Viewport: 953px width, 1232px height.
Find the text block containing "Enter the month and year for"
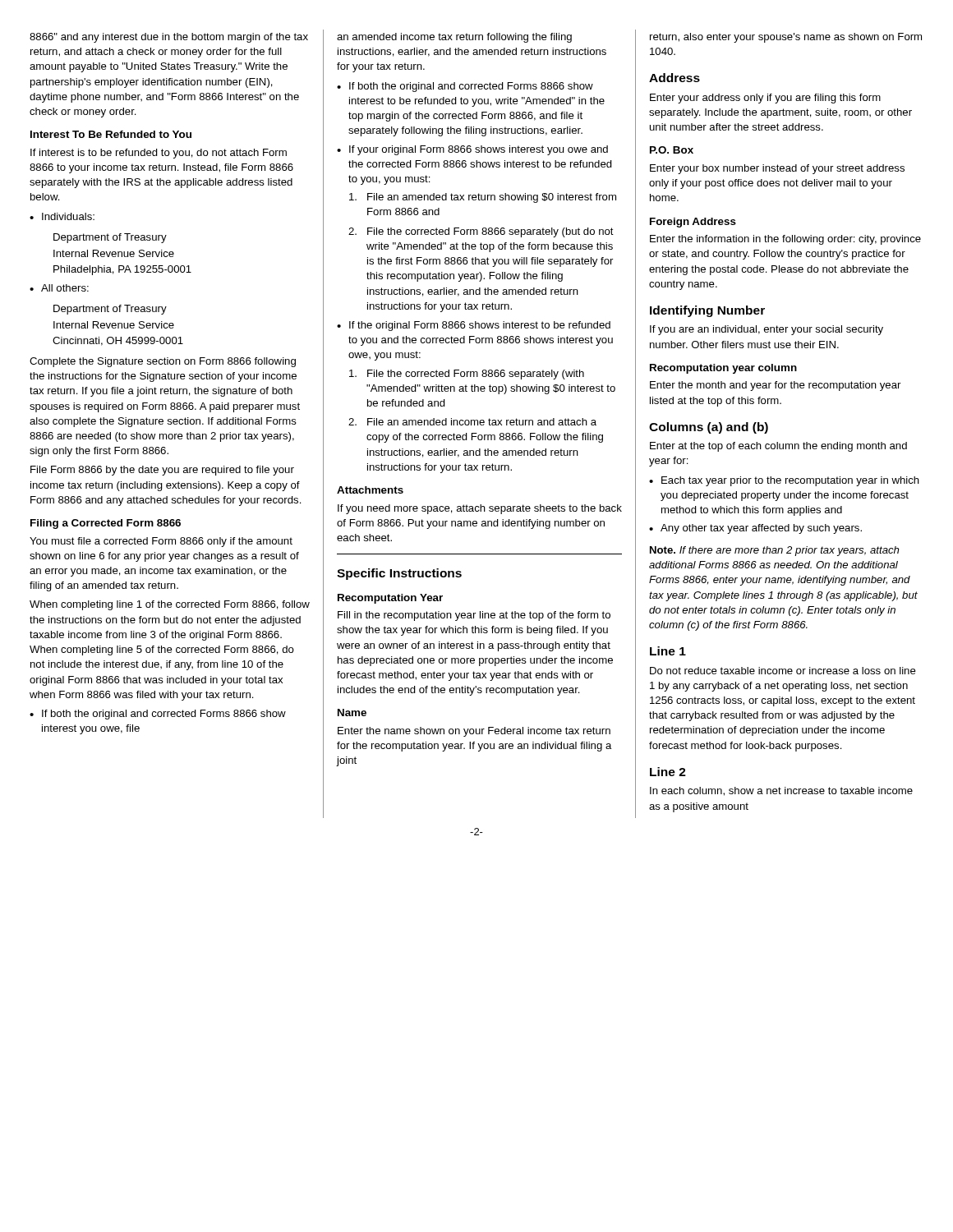786,393
